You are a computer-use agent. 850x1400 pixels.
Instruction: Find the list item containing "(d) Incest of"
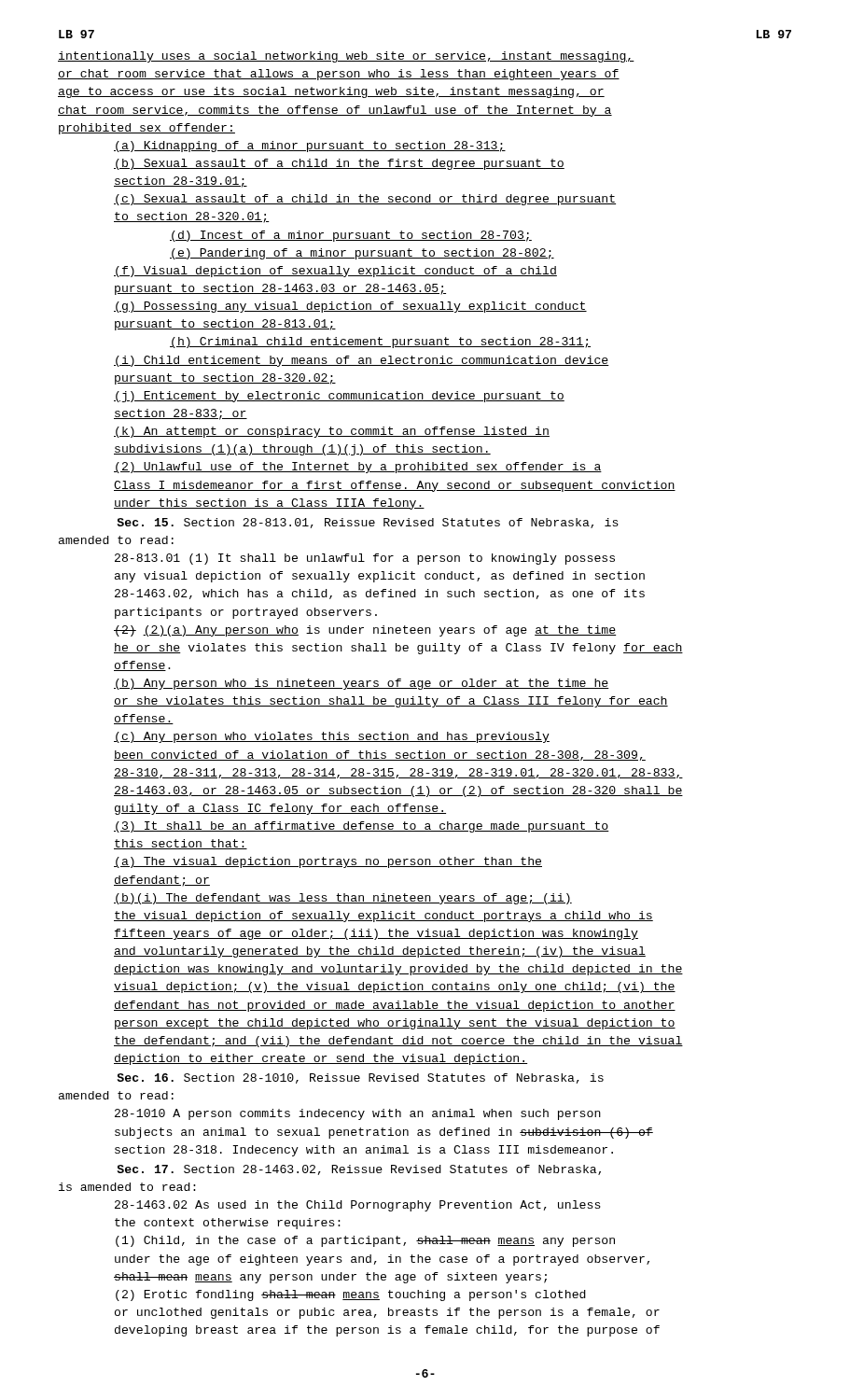[x=481, y=235]
